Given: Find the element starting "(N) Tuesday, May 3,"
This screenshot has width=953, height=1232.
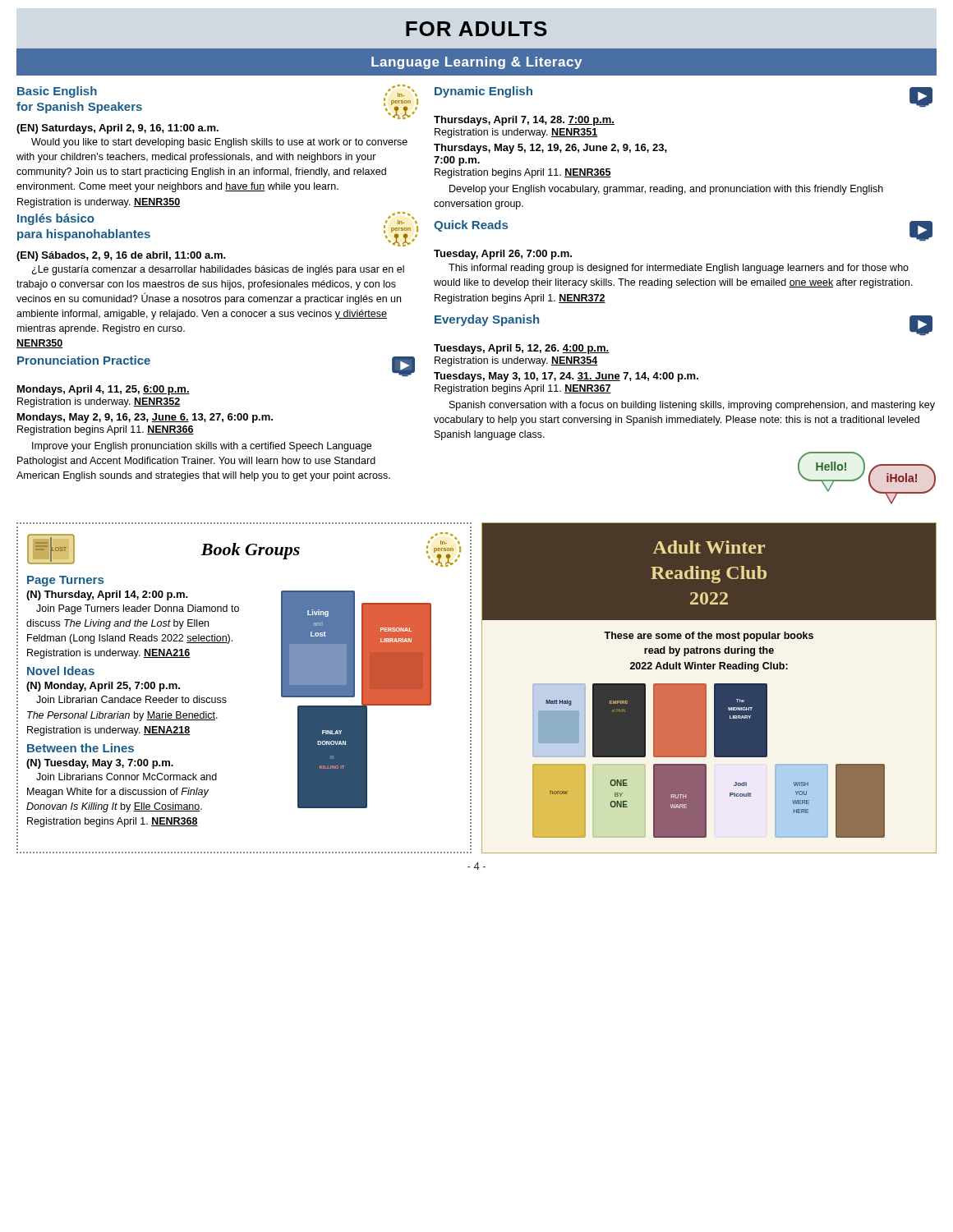Looking at the screenshot, I should click(133, 793).
